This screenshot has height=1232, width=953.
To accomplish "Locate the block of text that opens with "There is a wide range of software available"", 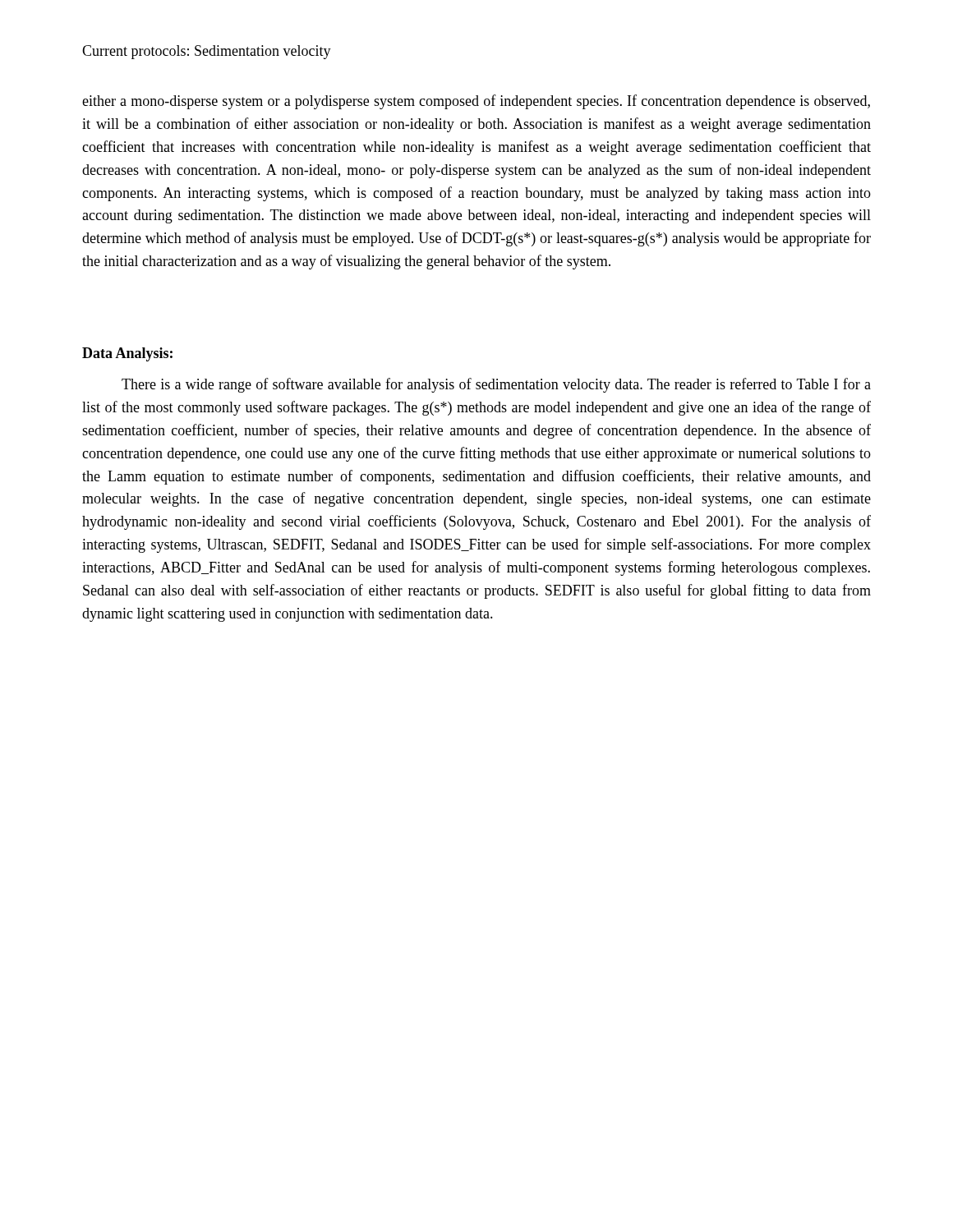I will tap(476, 499).
